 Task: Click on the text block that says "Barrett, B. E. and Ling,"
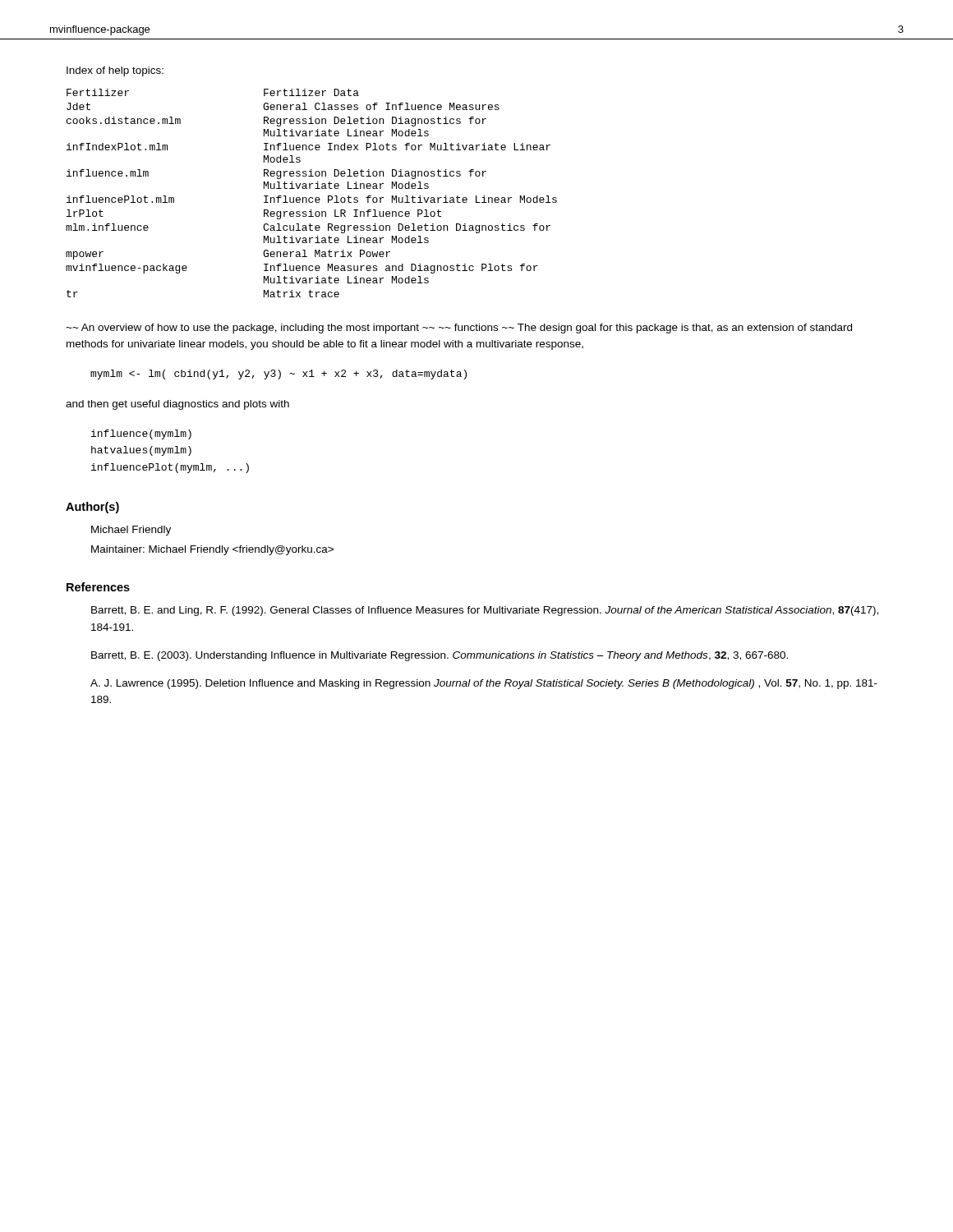(x=485, y=619)
